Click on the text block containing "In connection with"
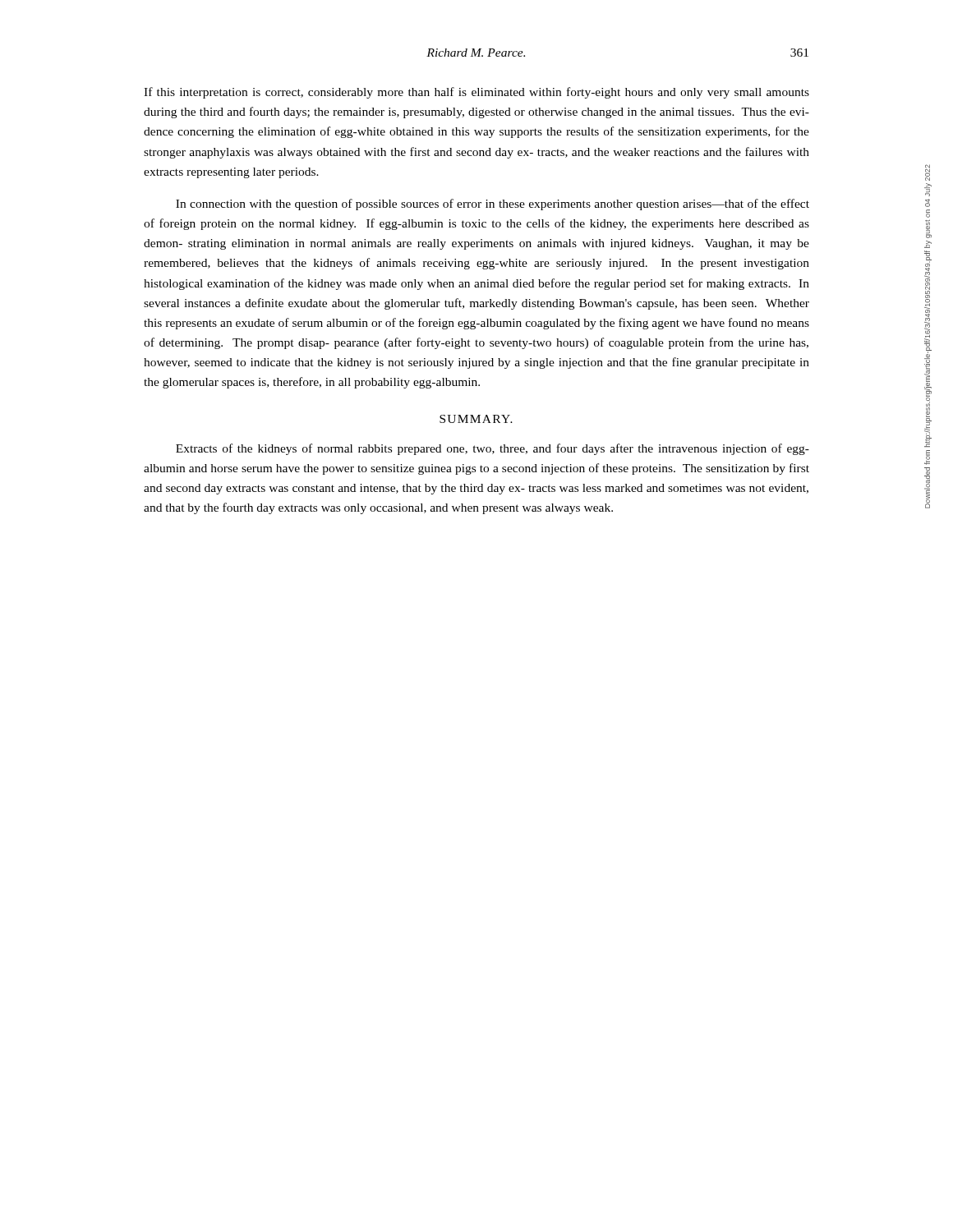This screenshot has height=1232, width=953. tap(476, 292)
